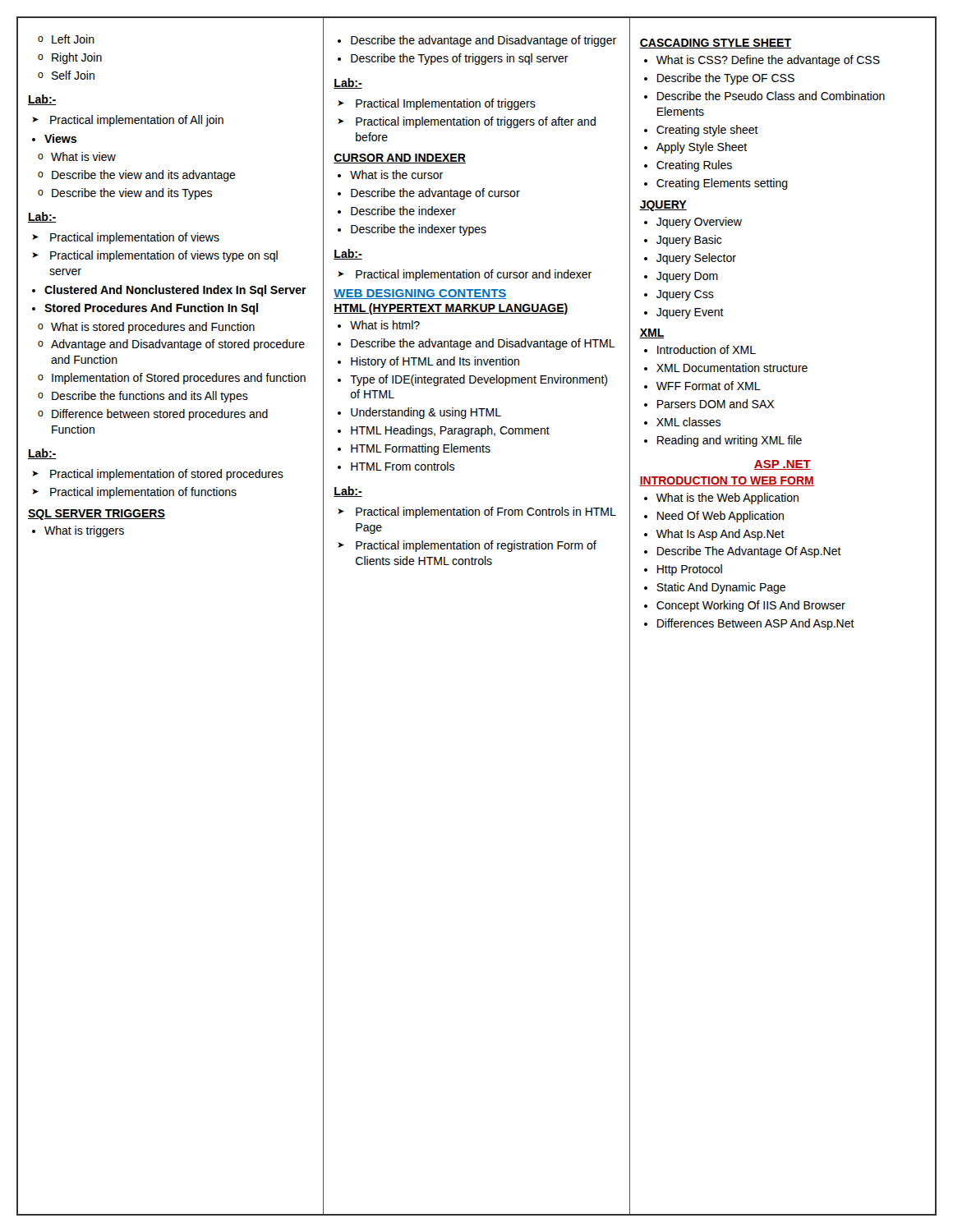The image size is (953, 1232).
Task: Navigate to the text starting "CURSOR AND INDEXER"
Action: click(476, 158)
